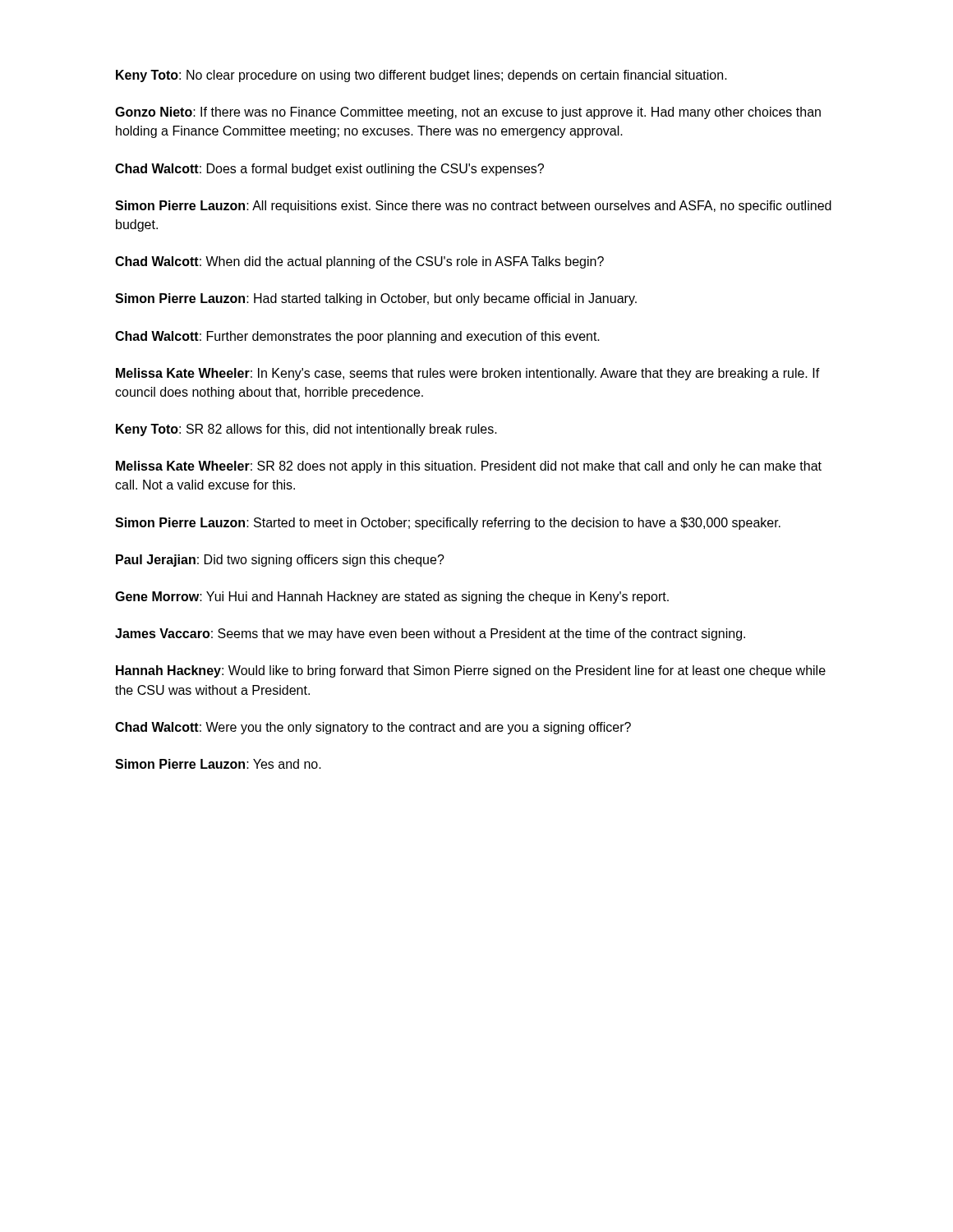Viewport: 953px width, 1232px height.
Task: Find the block starting "Simon Pierre Lauzon: Had started talking"
Action: (376, 299)
